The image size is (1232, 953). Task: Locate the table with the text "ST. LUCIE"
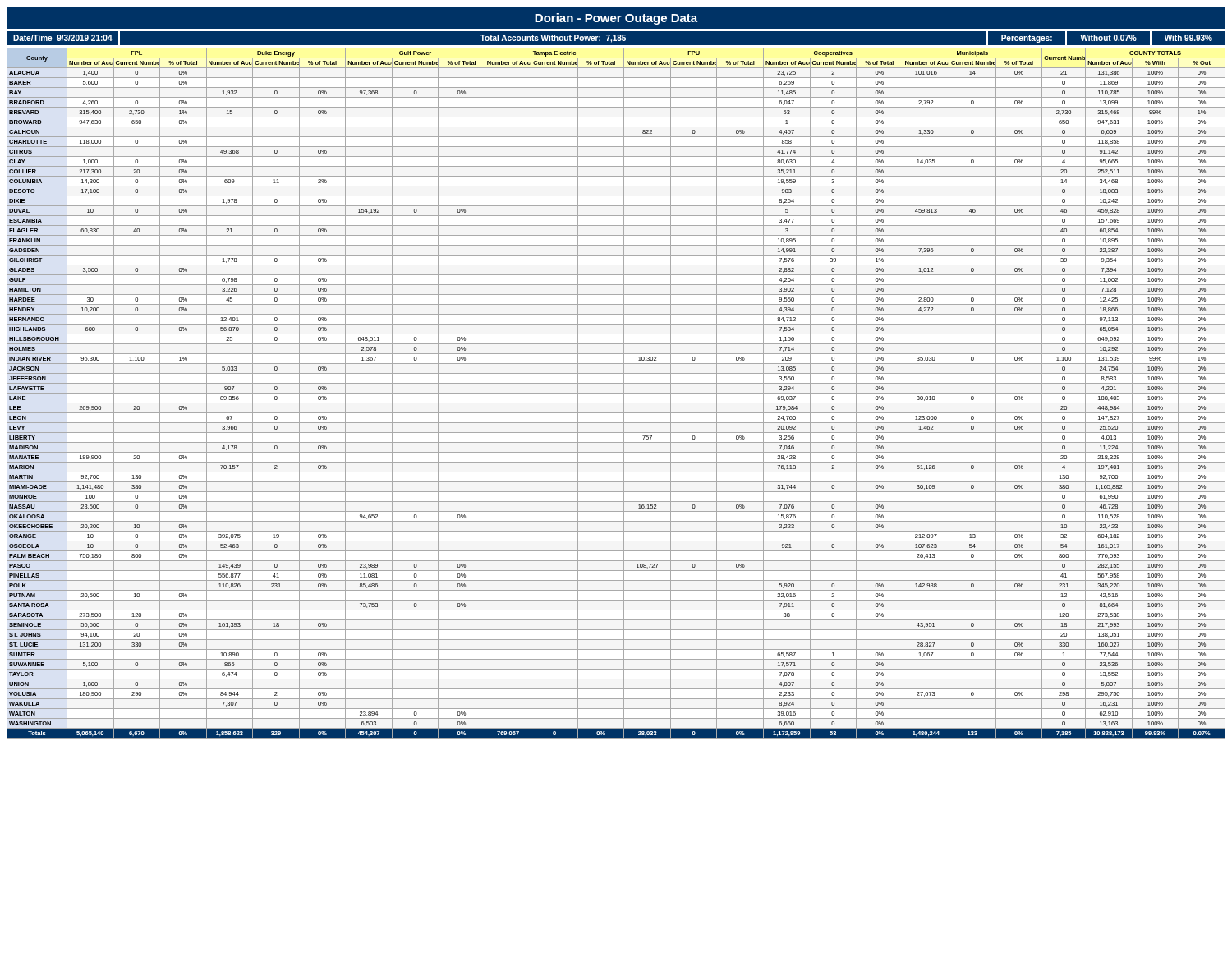(616, 393)
